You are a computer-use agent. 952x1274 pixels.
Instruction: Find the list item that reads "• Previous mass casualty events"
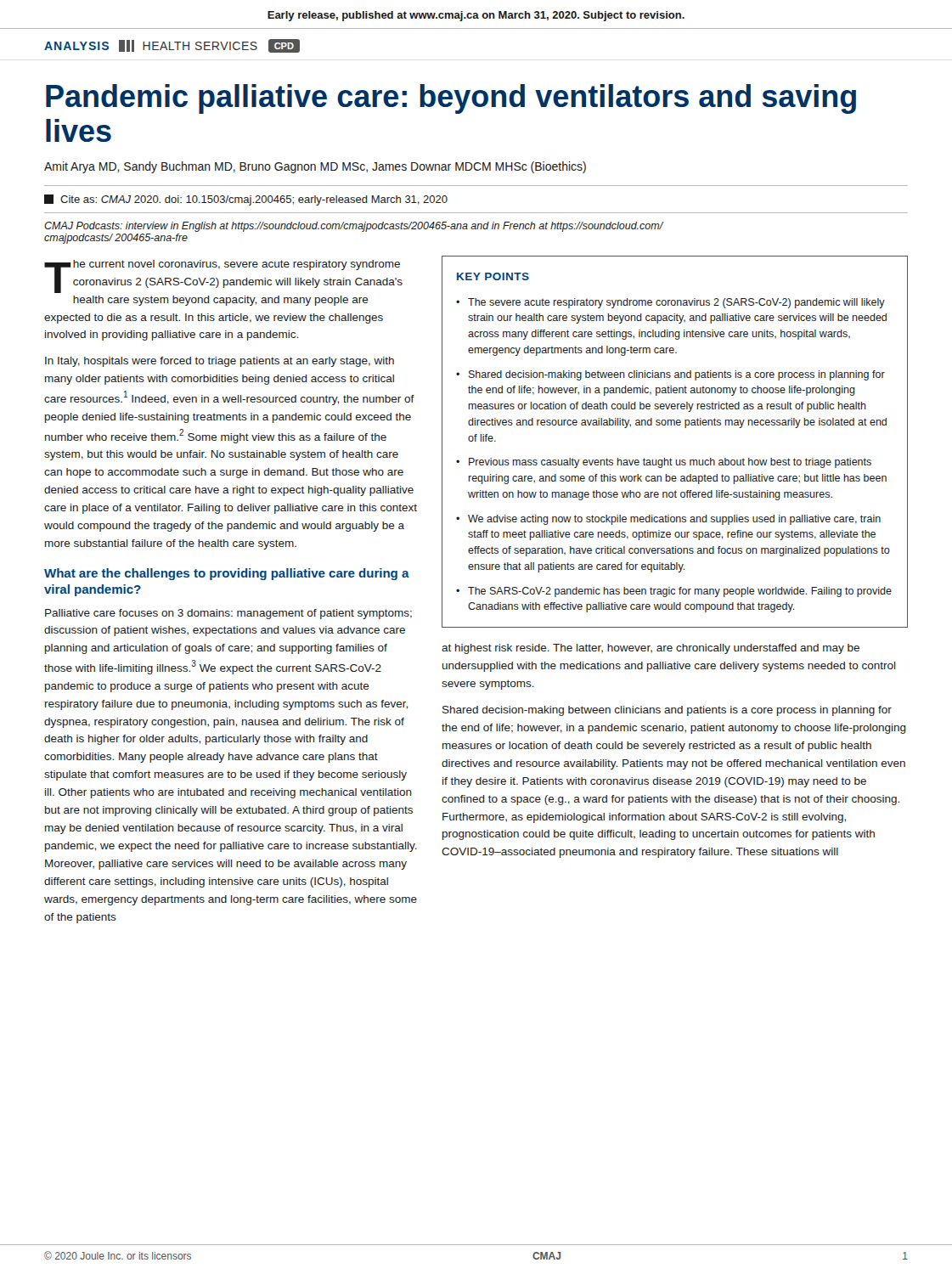click(671, 477)
